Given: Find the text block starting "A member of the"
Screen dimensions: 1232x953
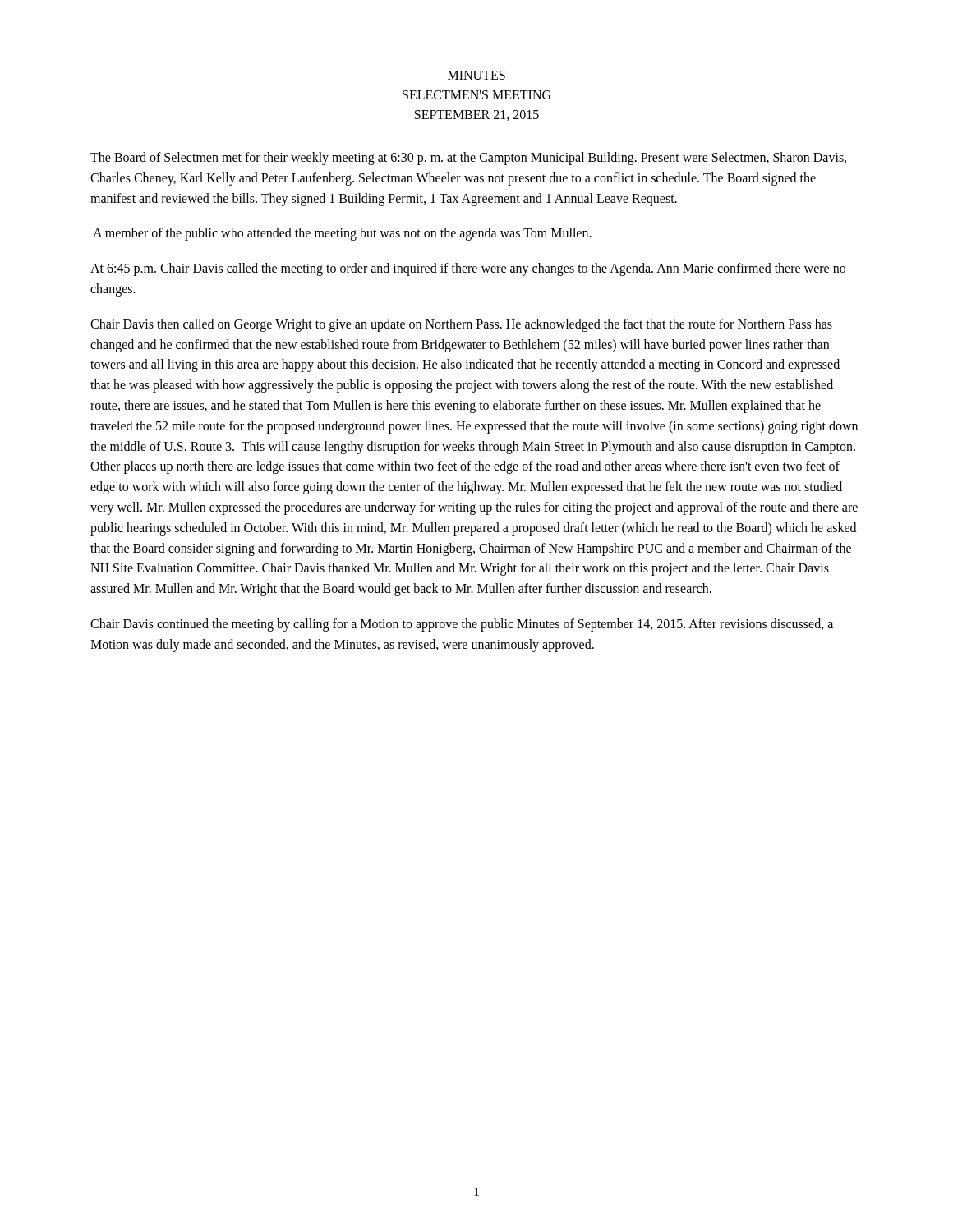Looking at the screenshot, I should (x=341, y=233).
